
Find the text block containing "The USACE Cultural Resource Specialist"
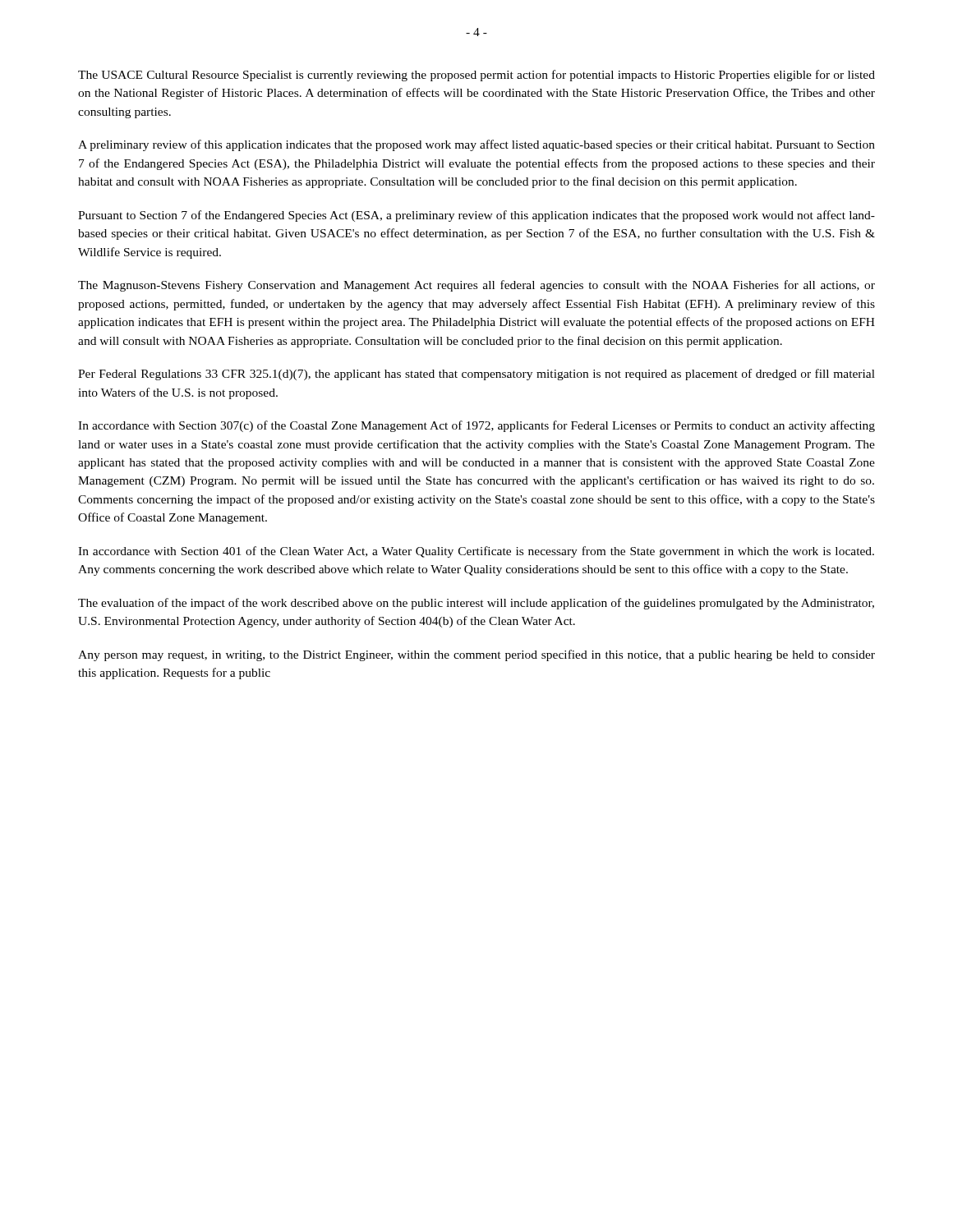(476, 93)
